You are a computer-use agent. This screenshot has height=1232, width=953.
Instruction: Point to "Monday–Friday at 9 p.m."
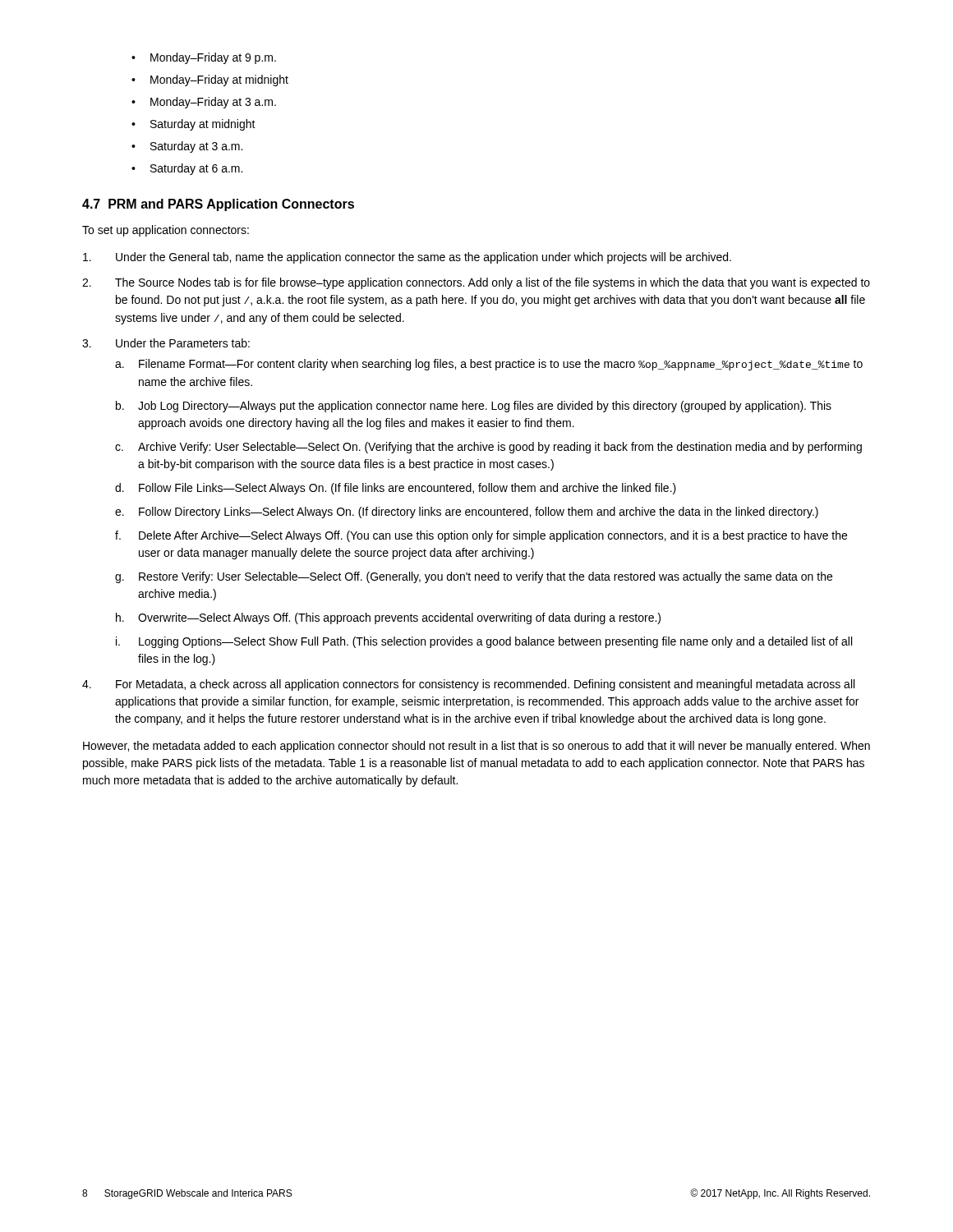pyautogui.click(x=213, y=57)
